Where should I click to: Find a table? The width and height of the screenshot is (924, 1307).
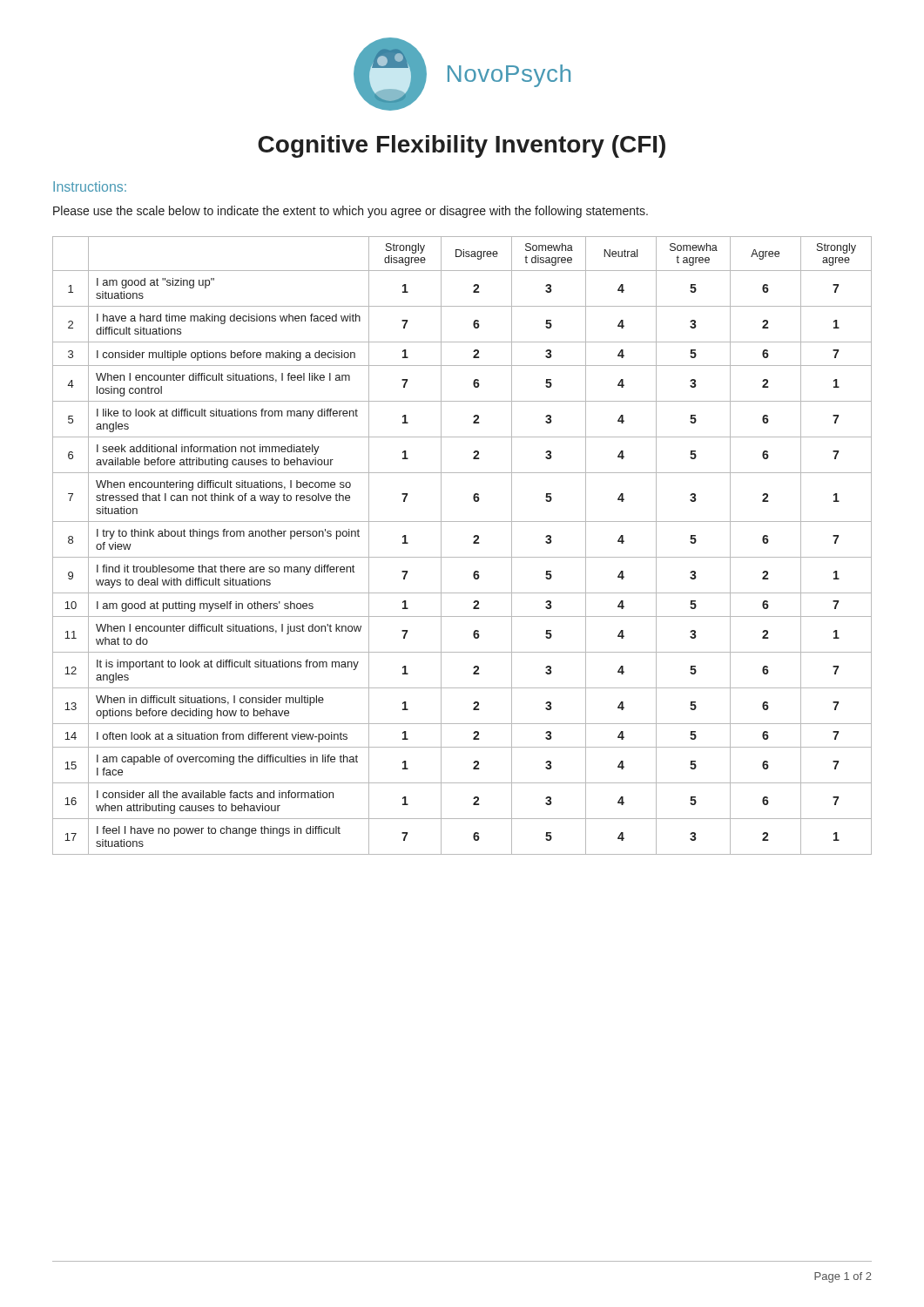pyautogui.click(x=462, y=545)
